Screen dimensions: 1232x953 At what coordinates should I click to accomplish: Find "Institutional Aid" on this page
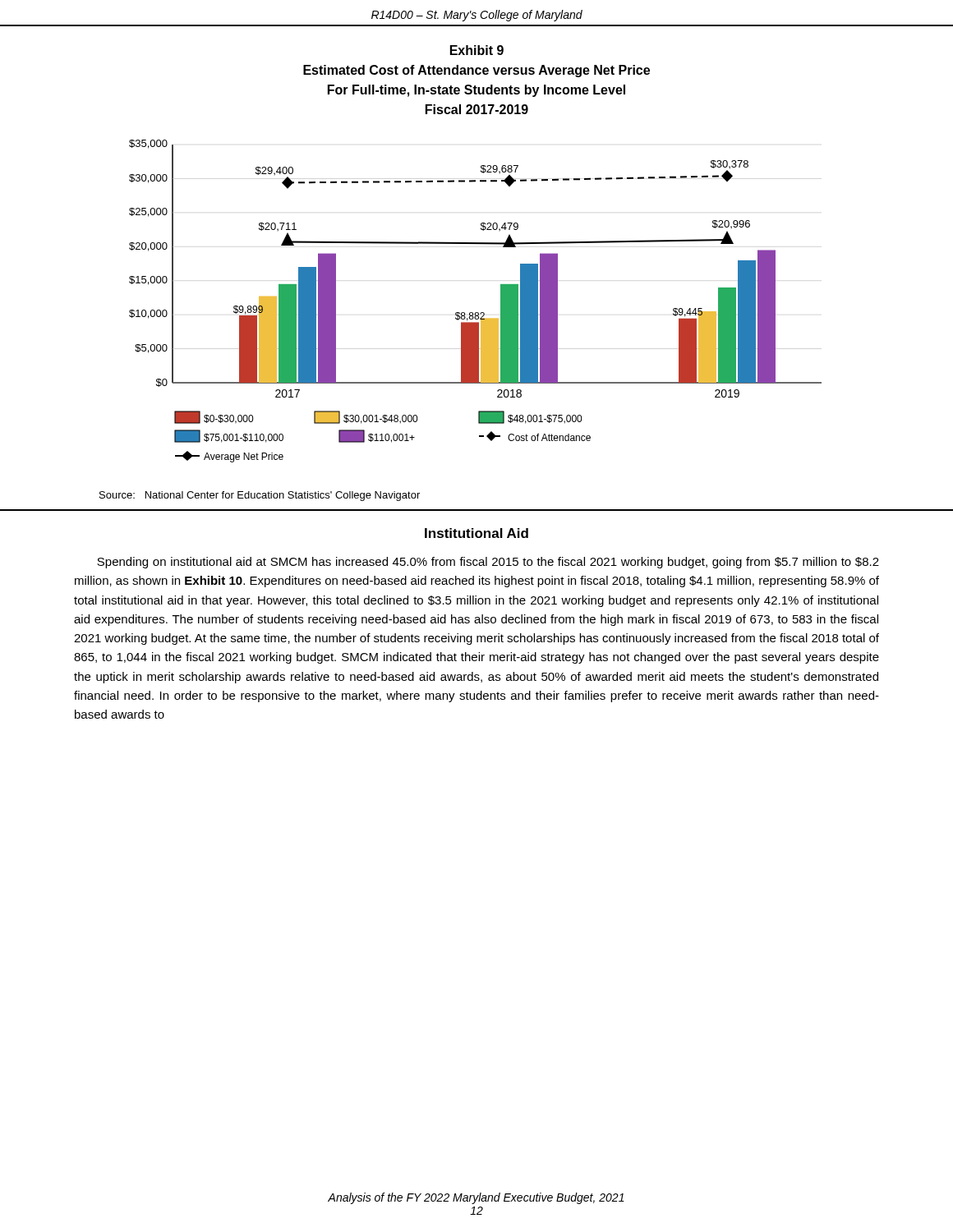coord(476,533)
